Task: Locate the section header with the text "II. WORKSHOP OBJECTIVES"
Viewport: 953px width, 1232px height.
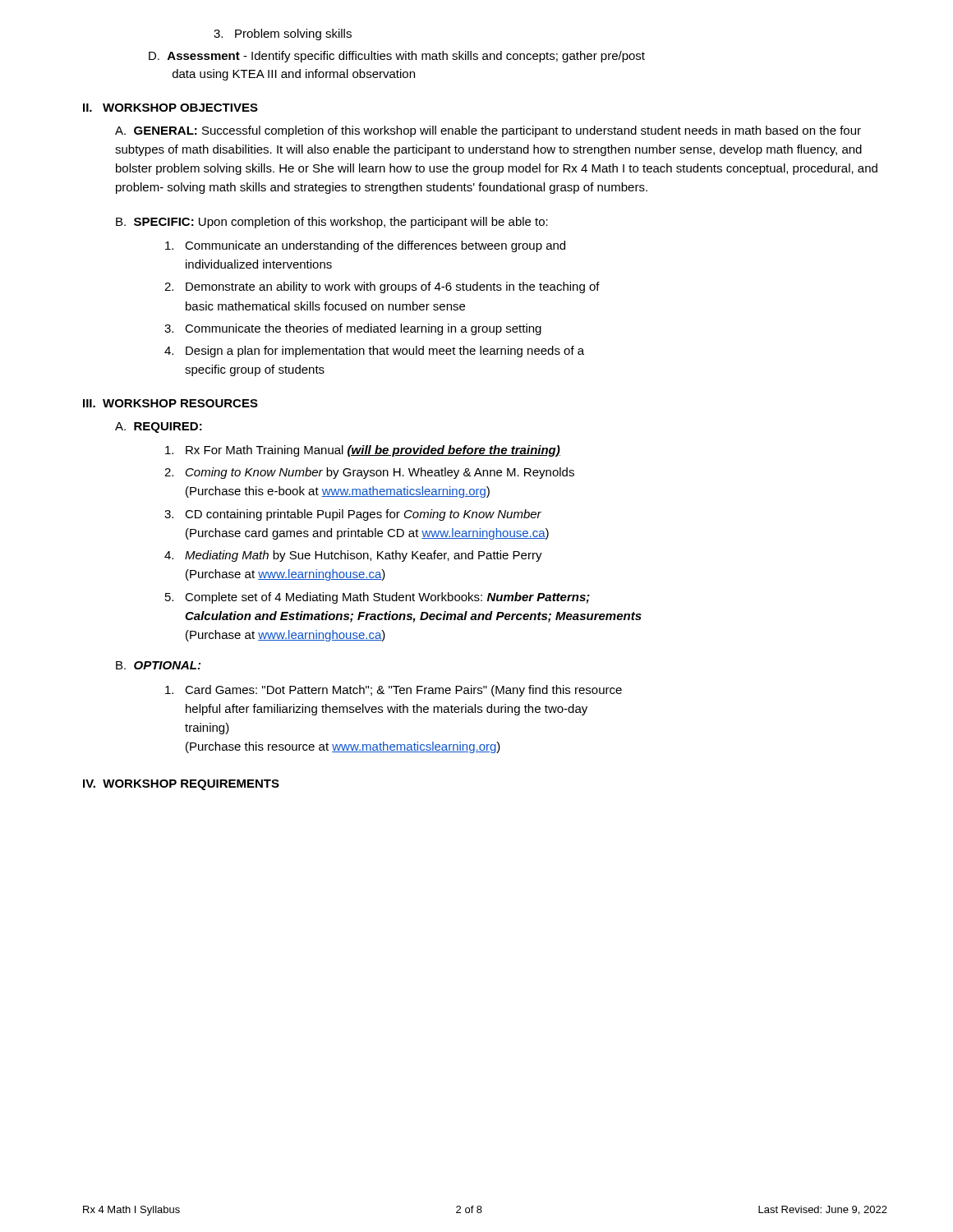Action: (x=170, y=107)
